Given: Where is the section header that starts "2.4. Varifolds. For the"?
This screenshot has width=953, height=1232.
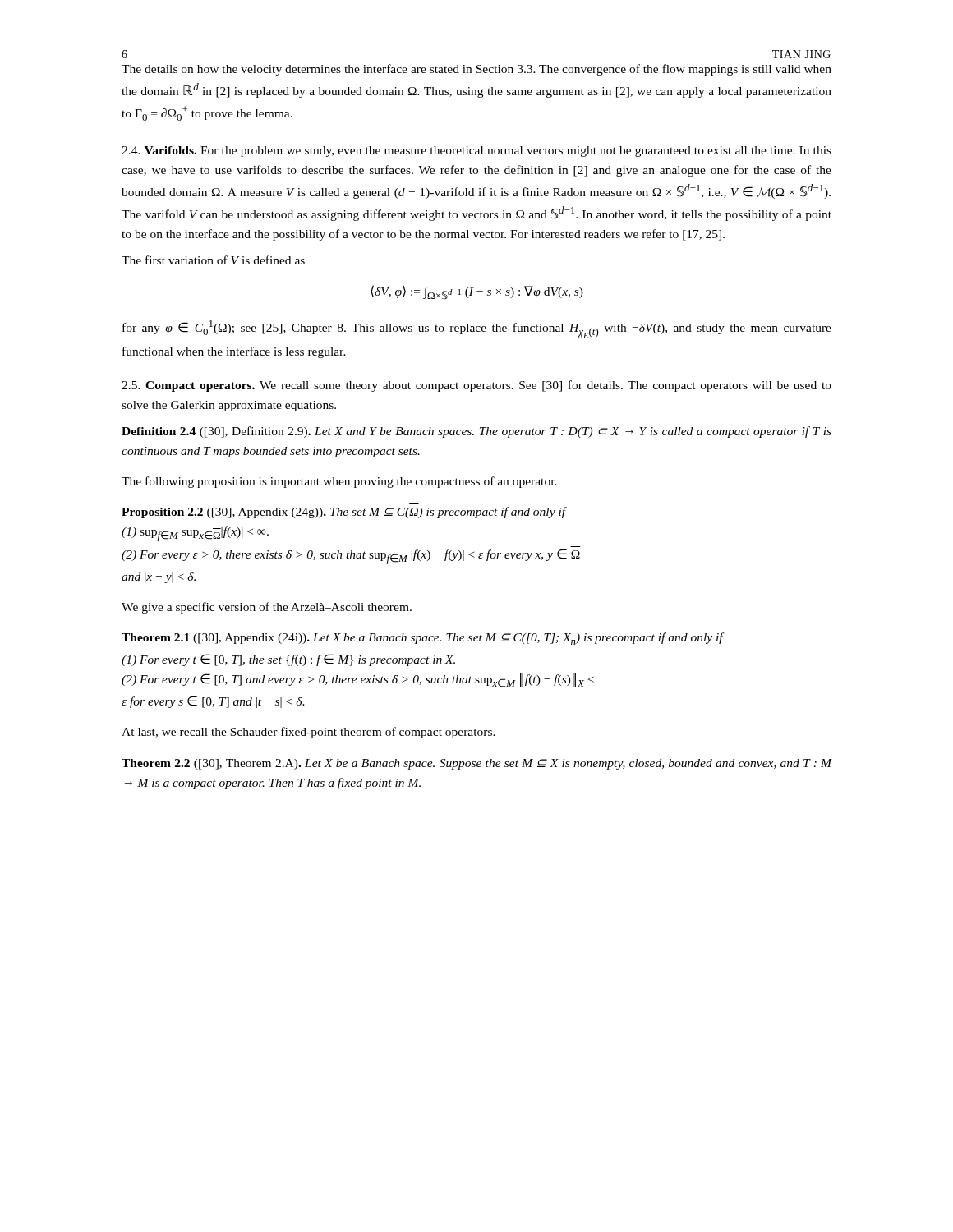Looking at the screenshot, I should pyautogui.click(x=476, y=192).
